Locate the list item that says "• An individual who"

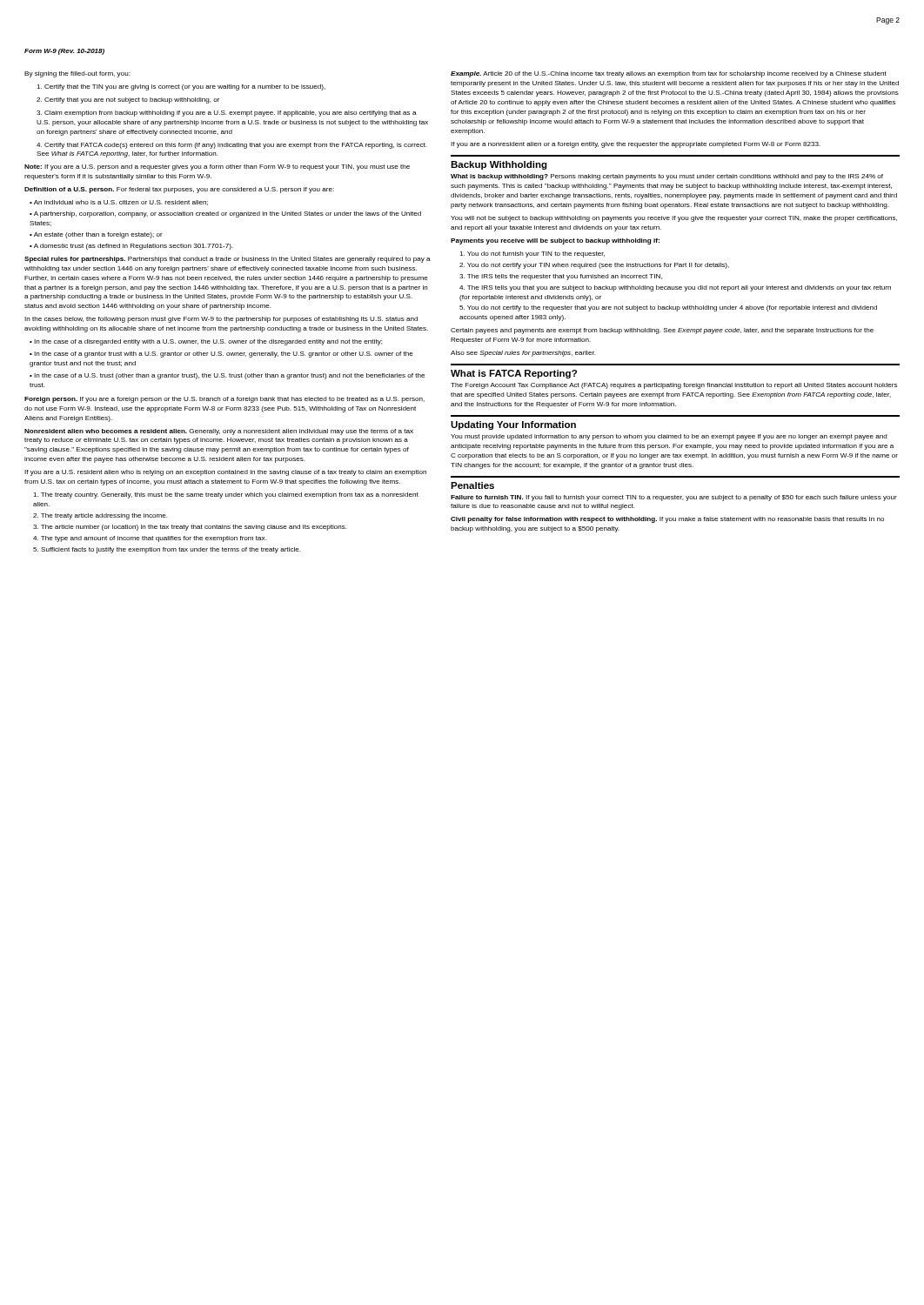pos(119,202)
